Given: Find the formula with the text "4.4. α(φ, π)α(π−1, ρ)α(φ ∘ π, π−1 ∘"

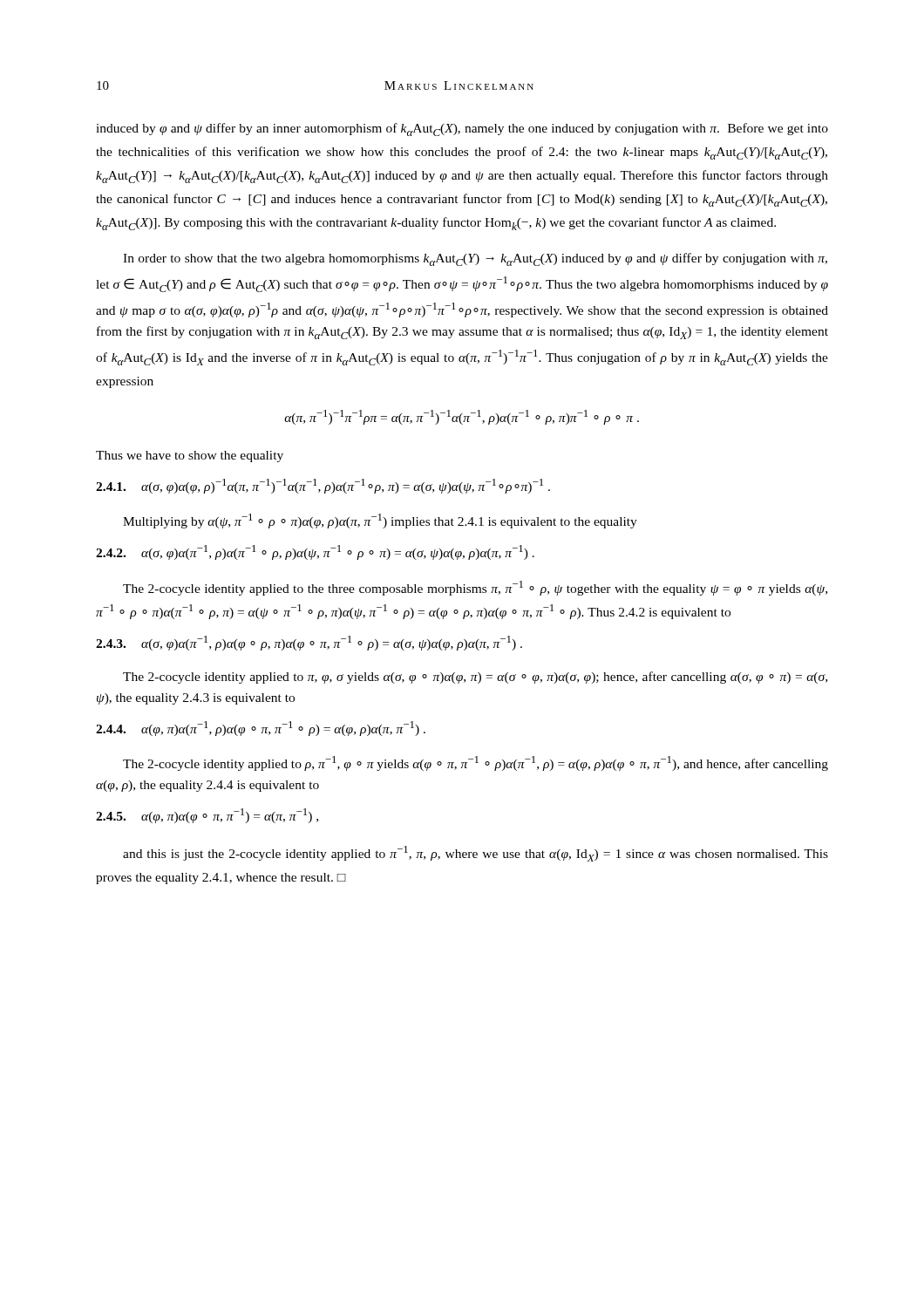Looking at the screenshot, I should 261,729.
